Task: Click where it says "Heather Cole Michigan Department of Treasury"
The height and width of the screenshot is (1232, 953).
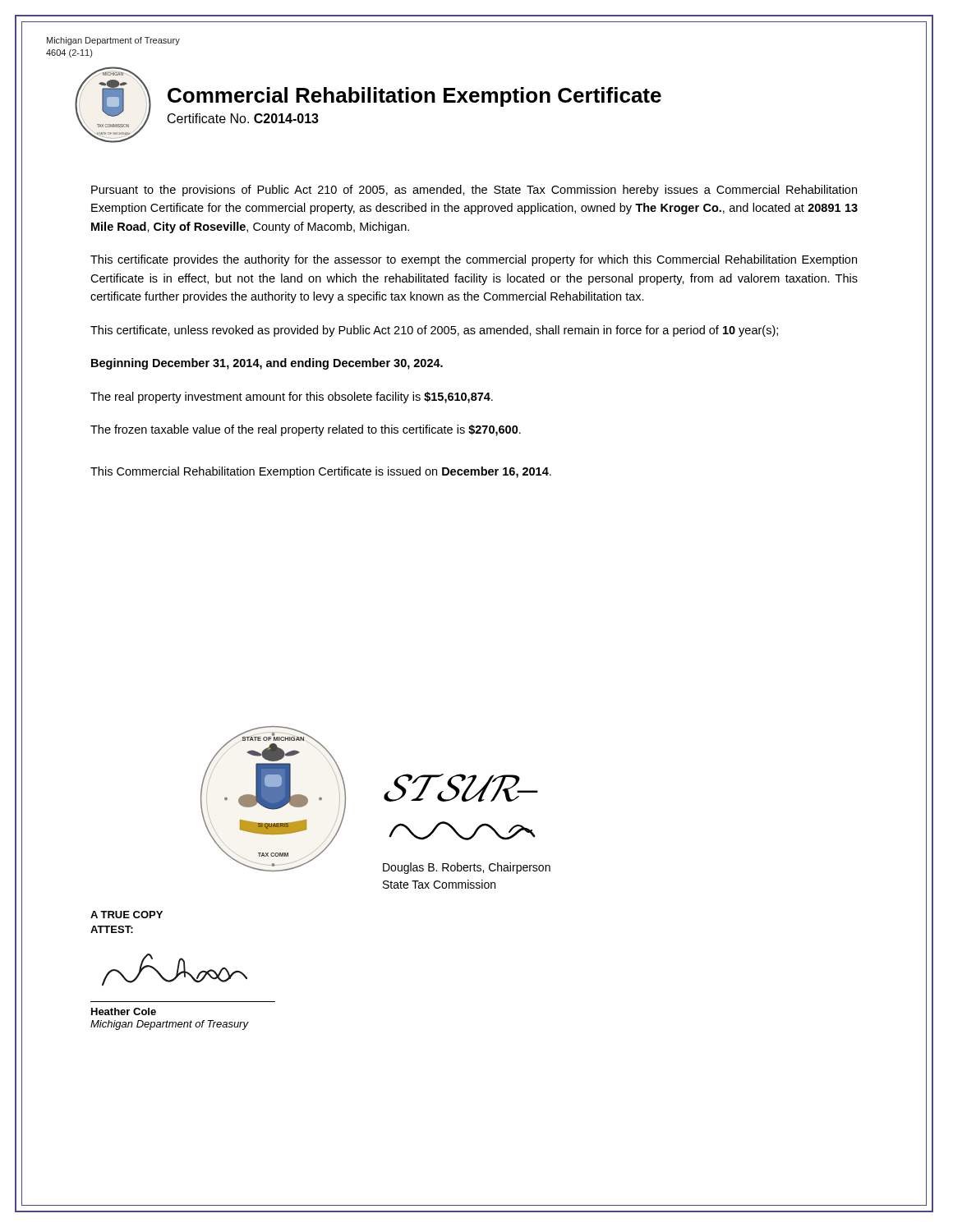Action: point(185,1018)
